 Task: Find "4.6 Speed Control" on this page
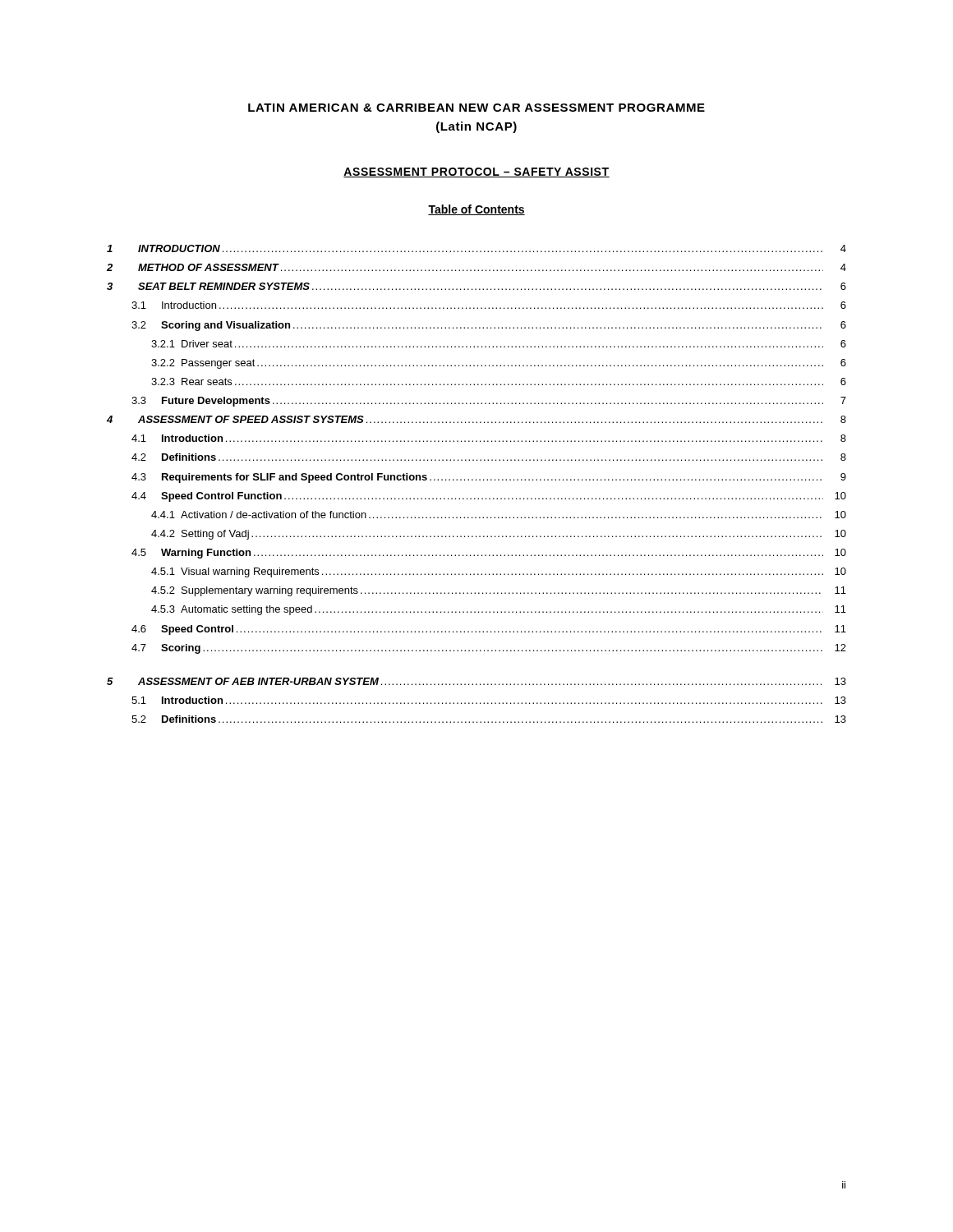pos(476,628)
